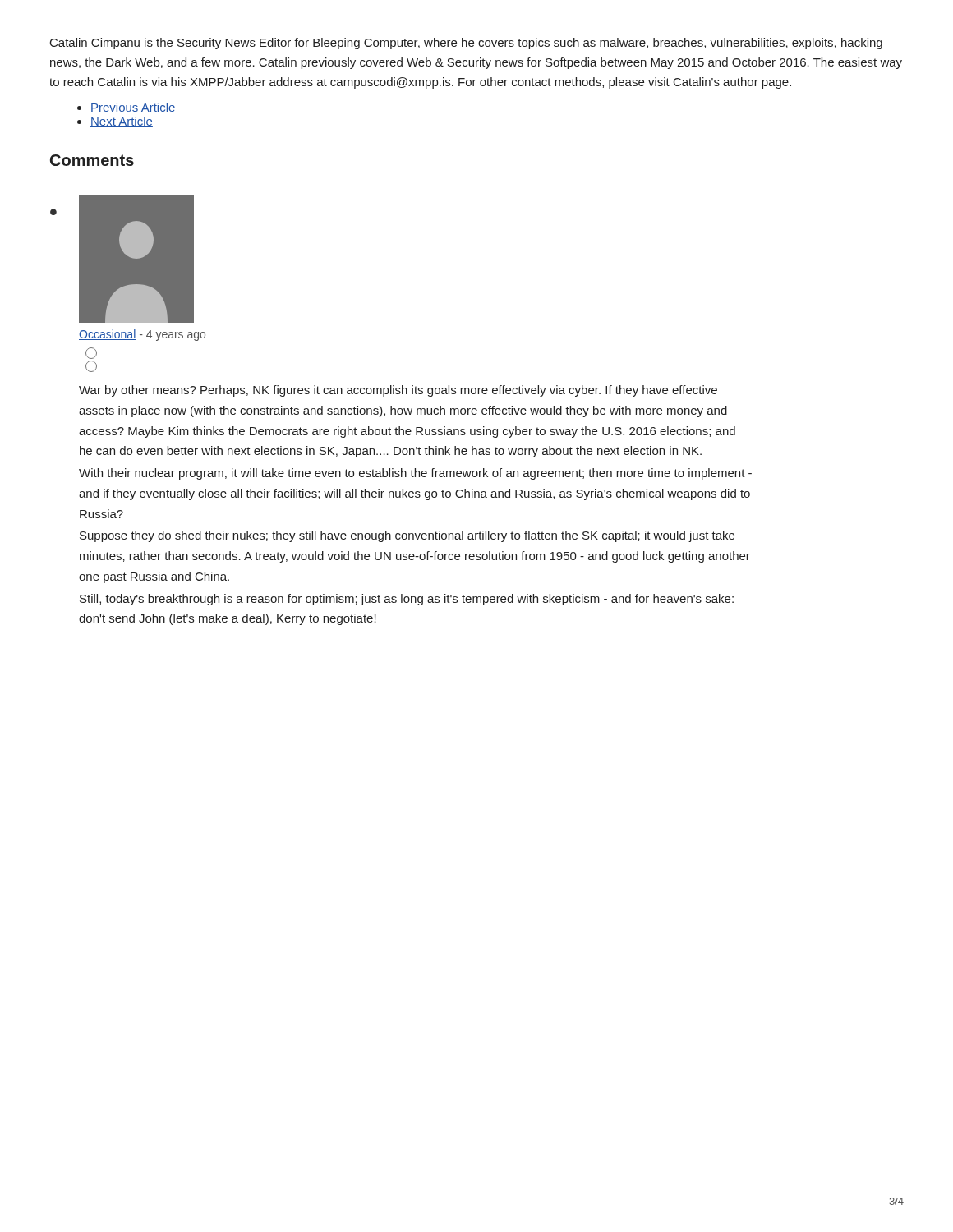Locate the photo
The image size is (953, 1232).
pyautogui.click(x=491, y=259)
